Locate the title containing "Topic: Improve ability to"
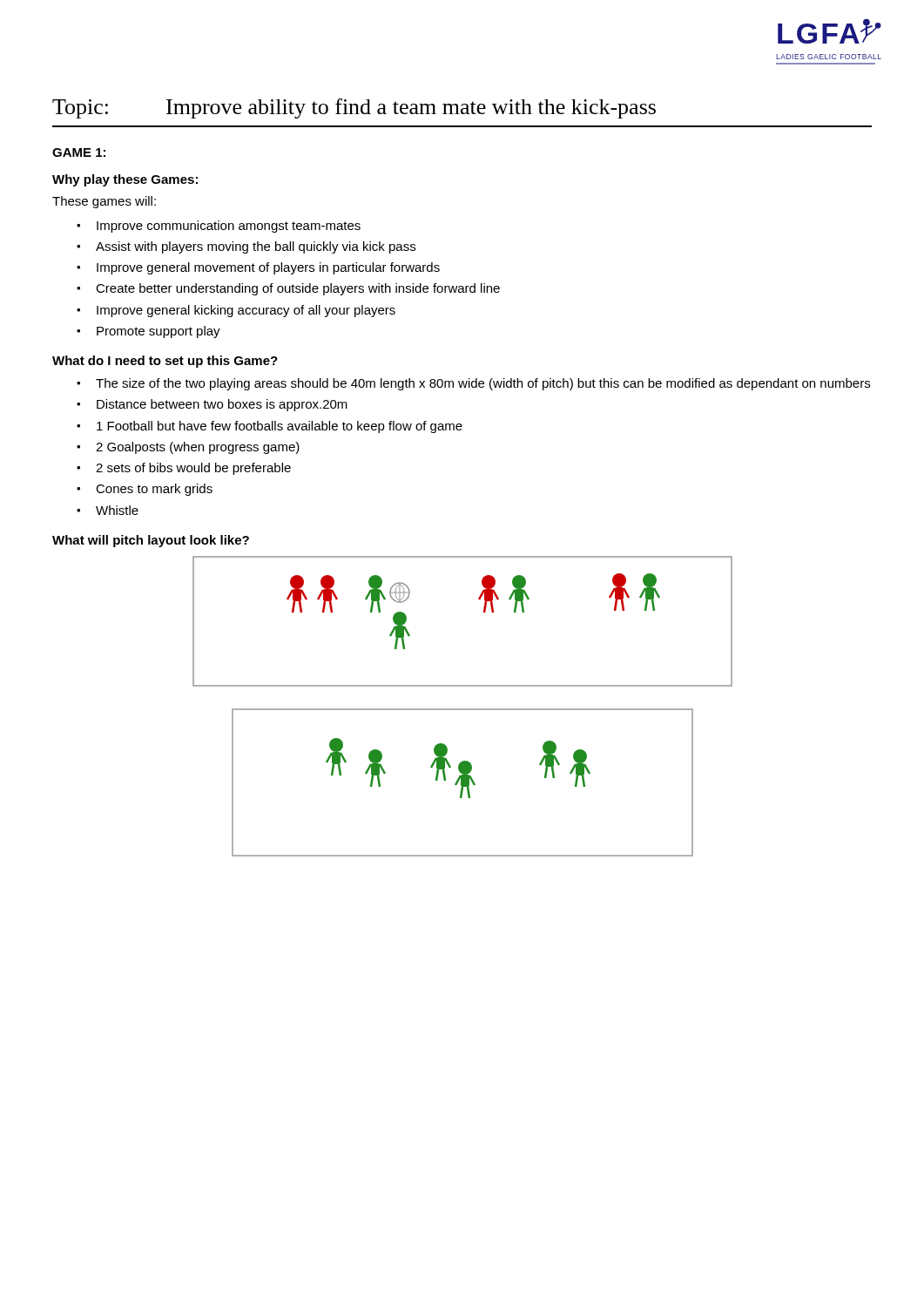This screenshot has height=1307, width=924. 354,107
